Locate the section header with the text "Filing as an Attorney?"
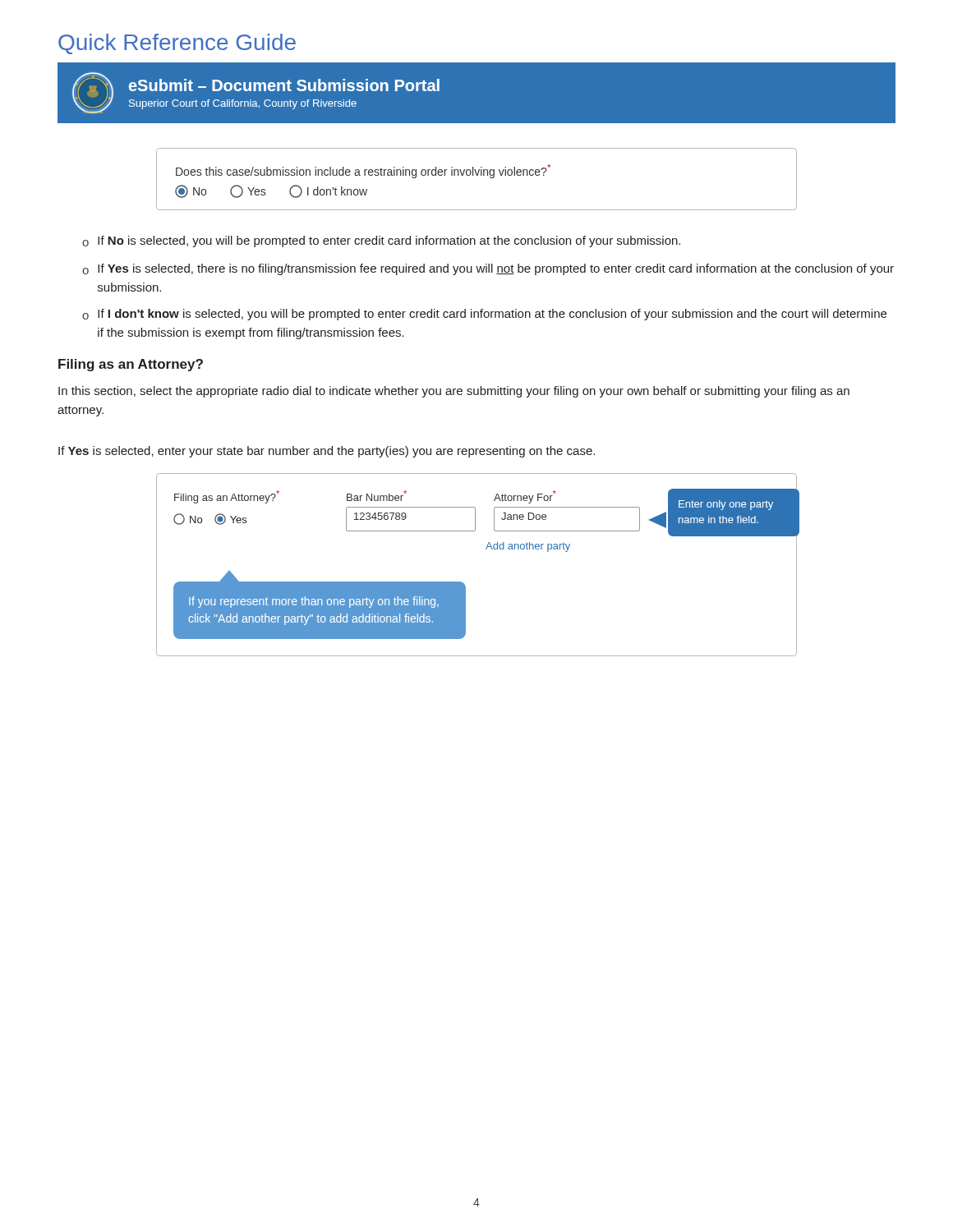This screenshot has height=1232, width=953. pyautogui.click(x=131, y=364)
